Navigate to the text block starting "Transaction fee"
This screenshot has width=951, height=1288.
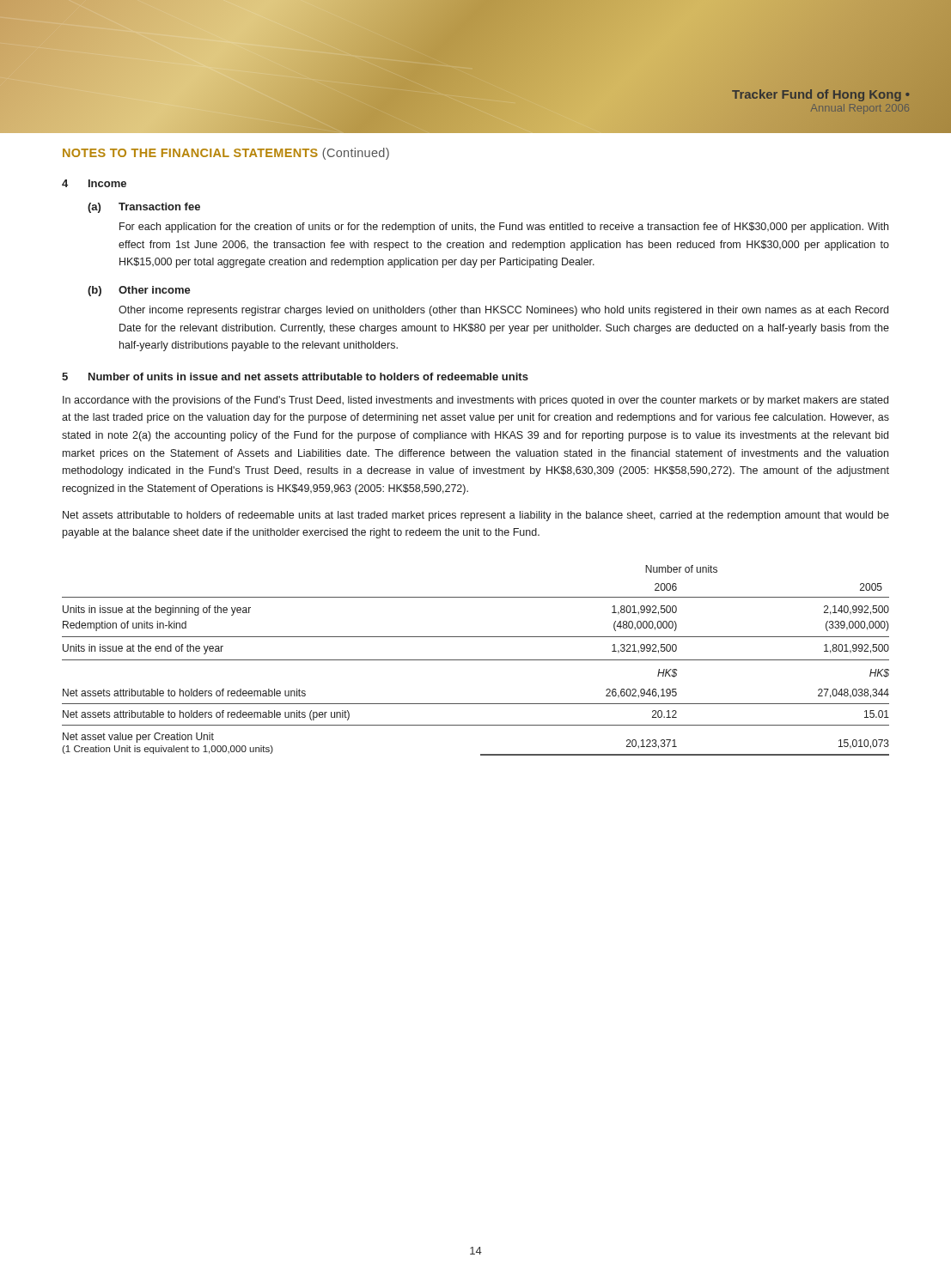[x=160, y=206]
